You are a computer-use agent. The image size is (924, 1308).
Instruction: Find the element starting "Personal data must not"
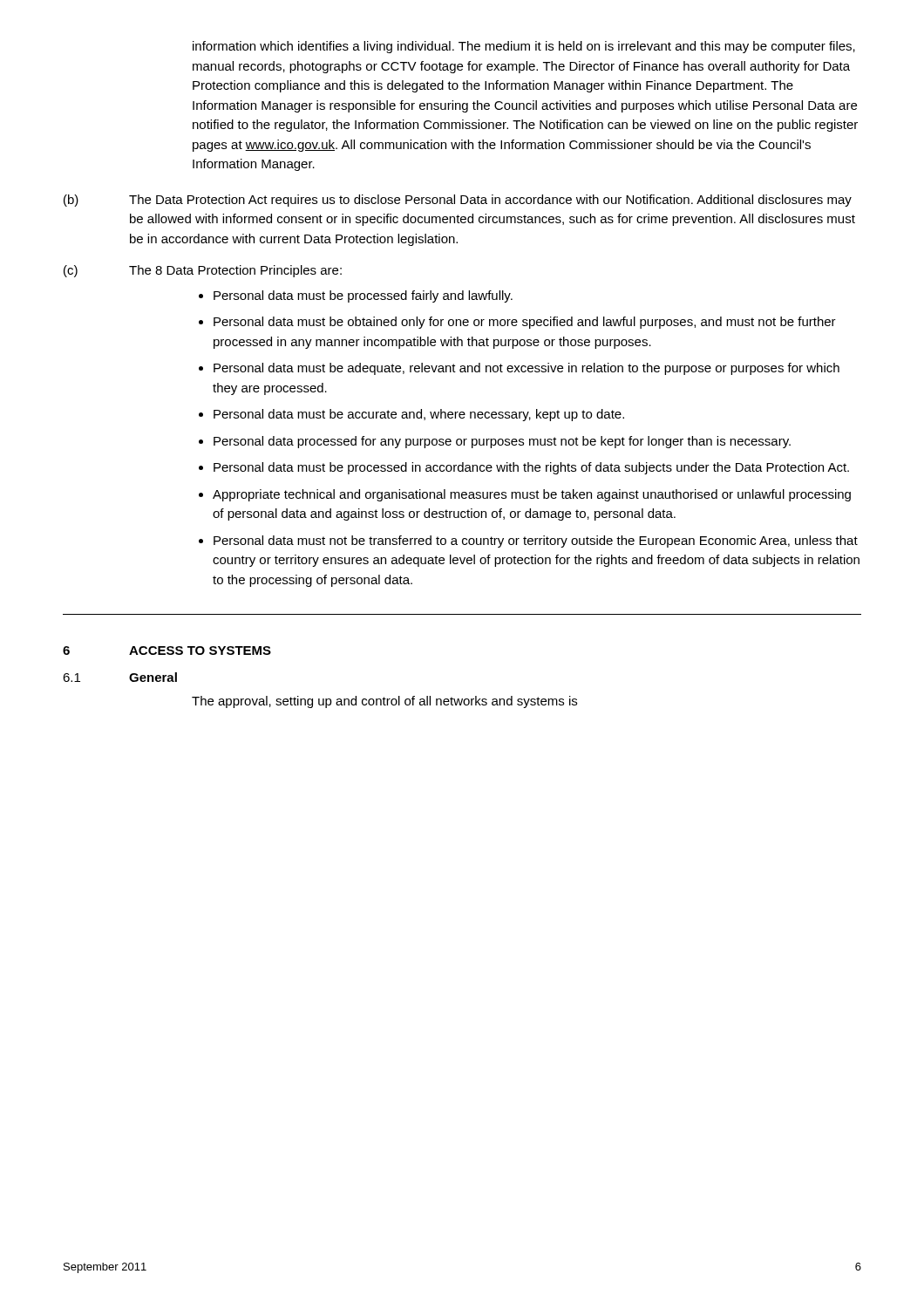(537, 559)
